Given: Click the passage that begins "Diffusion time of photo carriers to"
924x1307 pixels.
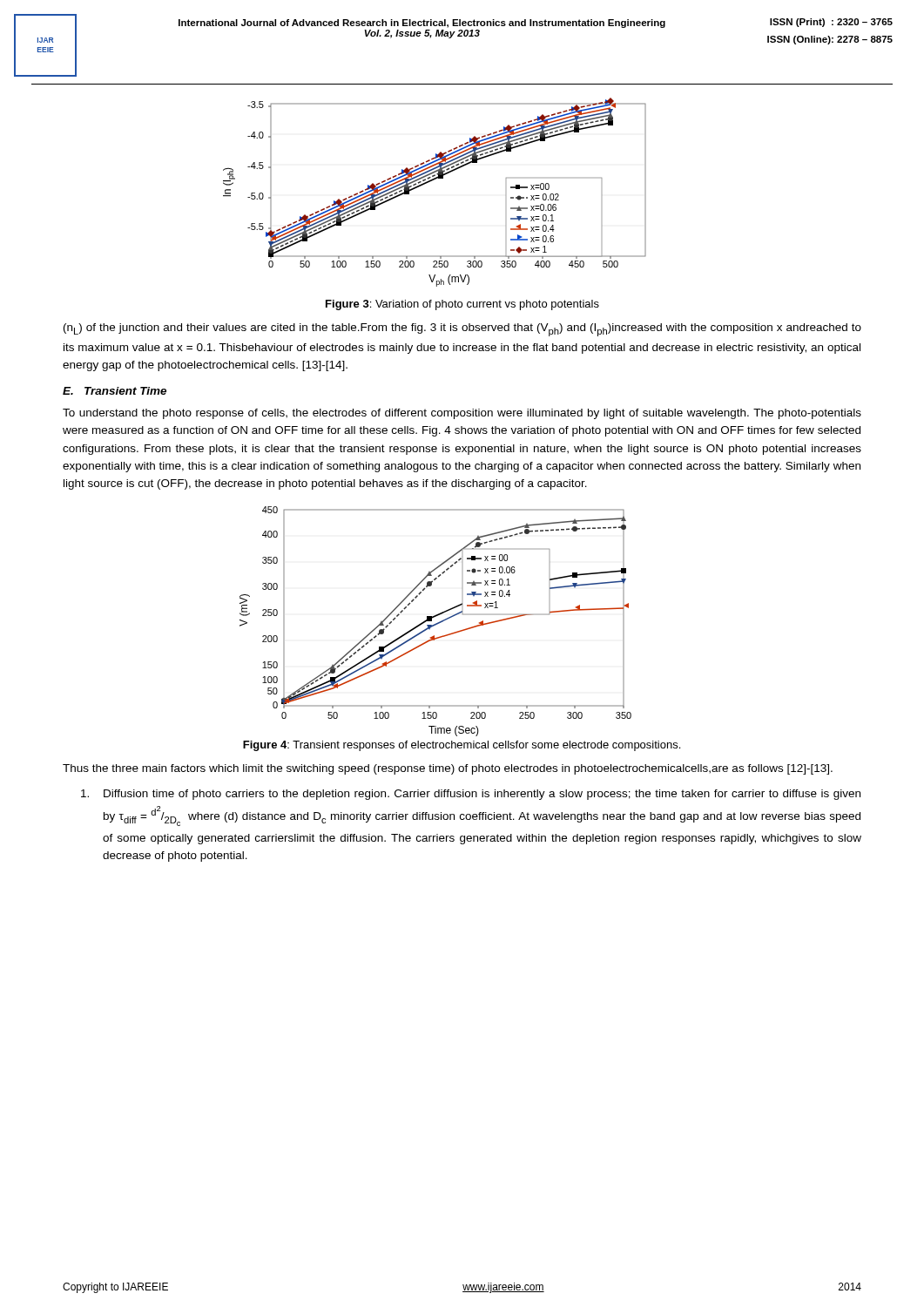Looking at the screenshot, I should pos(471,825).
